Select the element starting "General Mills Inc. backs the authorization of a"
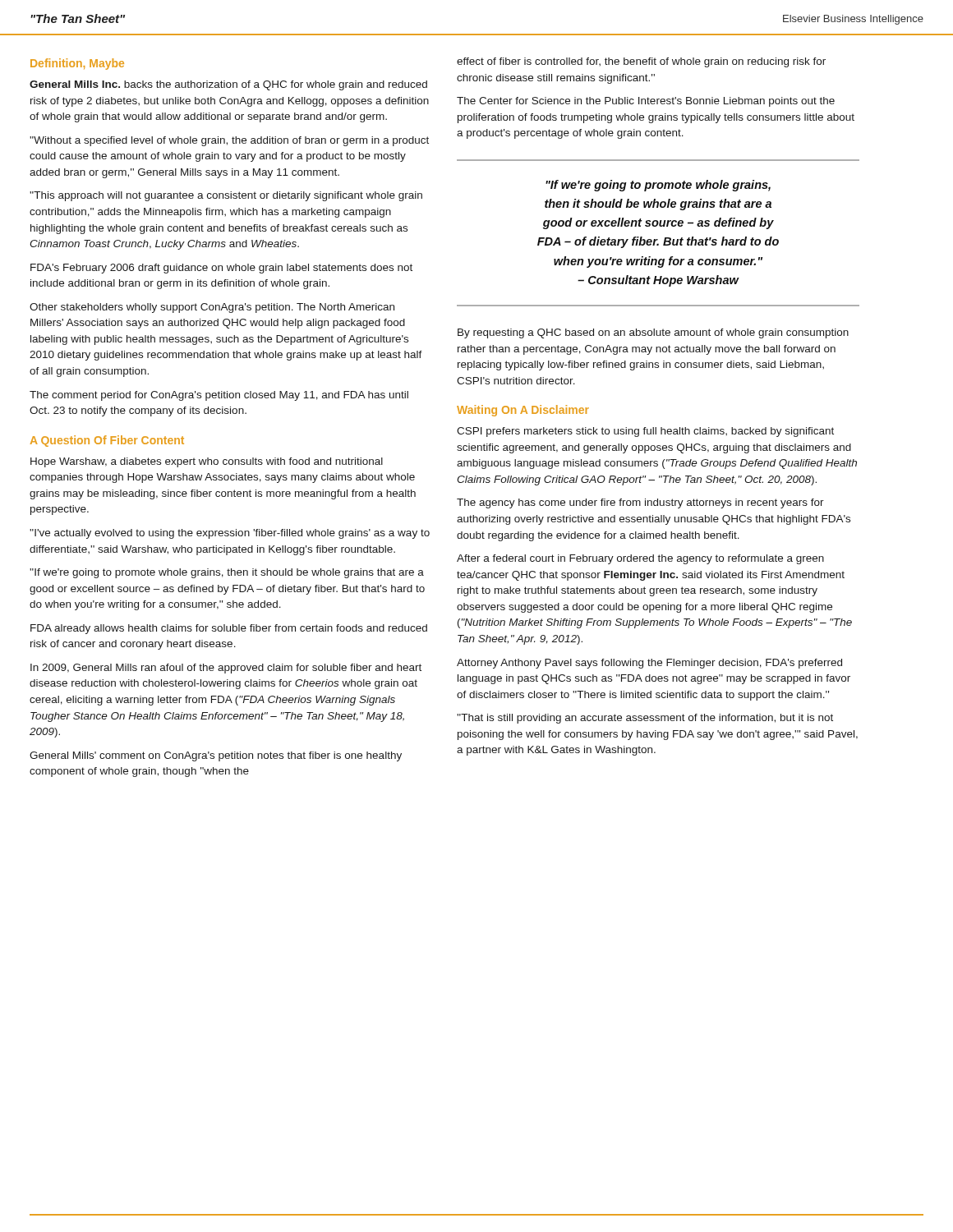The width and height of the screenshot is (953, 1232). click(231, 248)
